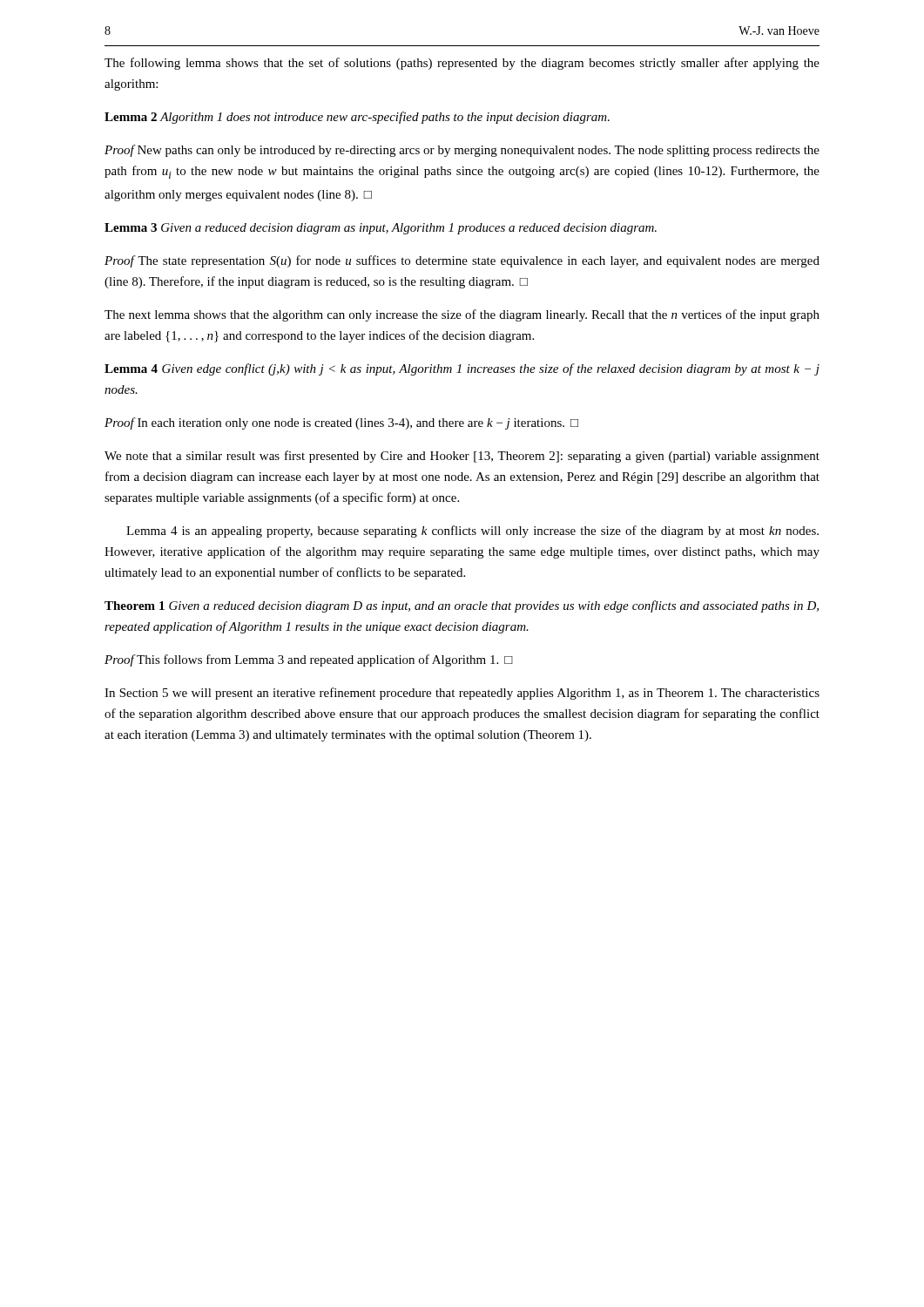Screen dimensions: 1307x924
Task: Find the text block containing "Lemma 2 Algorithm 1 does not introduce"
Action: pyautogui.click(x=357, y=117)
